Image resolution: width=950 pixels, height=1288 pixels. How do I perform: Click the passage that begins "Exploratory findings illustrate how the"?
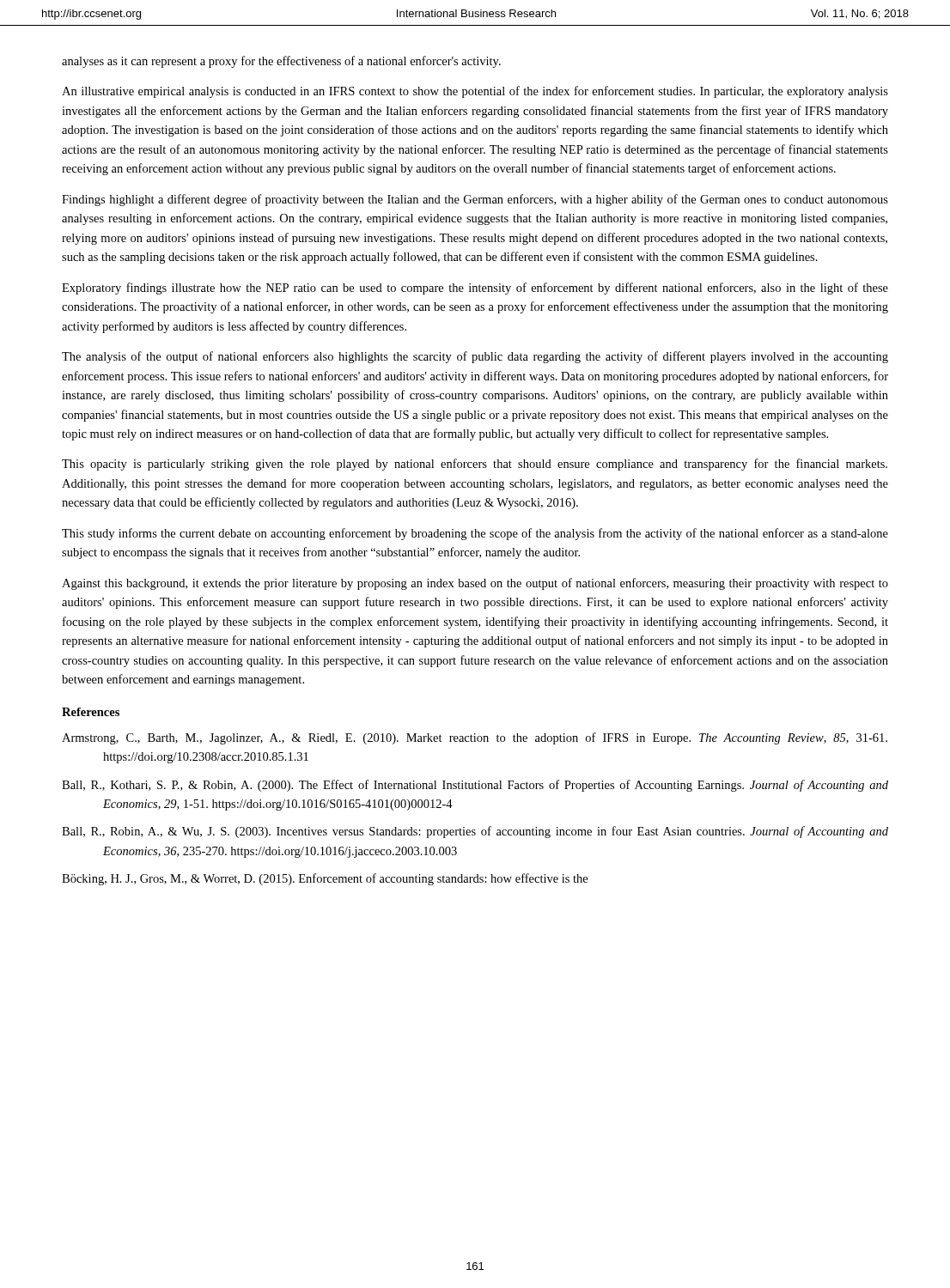click(475, 307)
